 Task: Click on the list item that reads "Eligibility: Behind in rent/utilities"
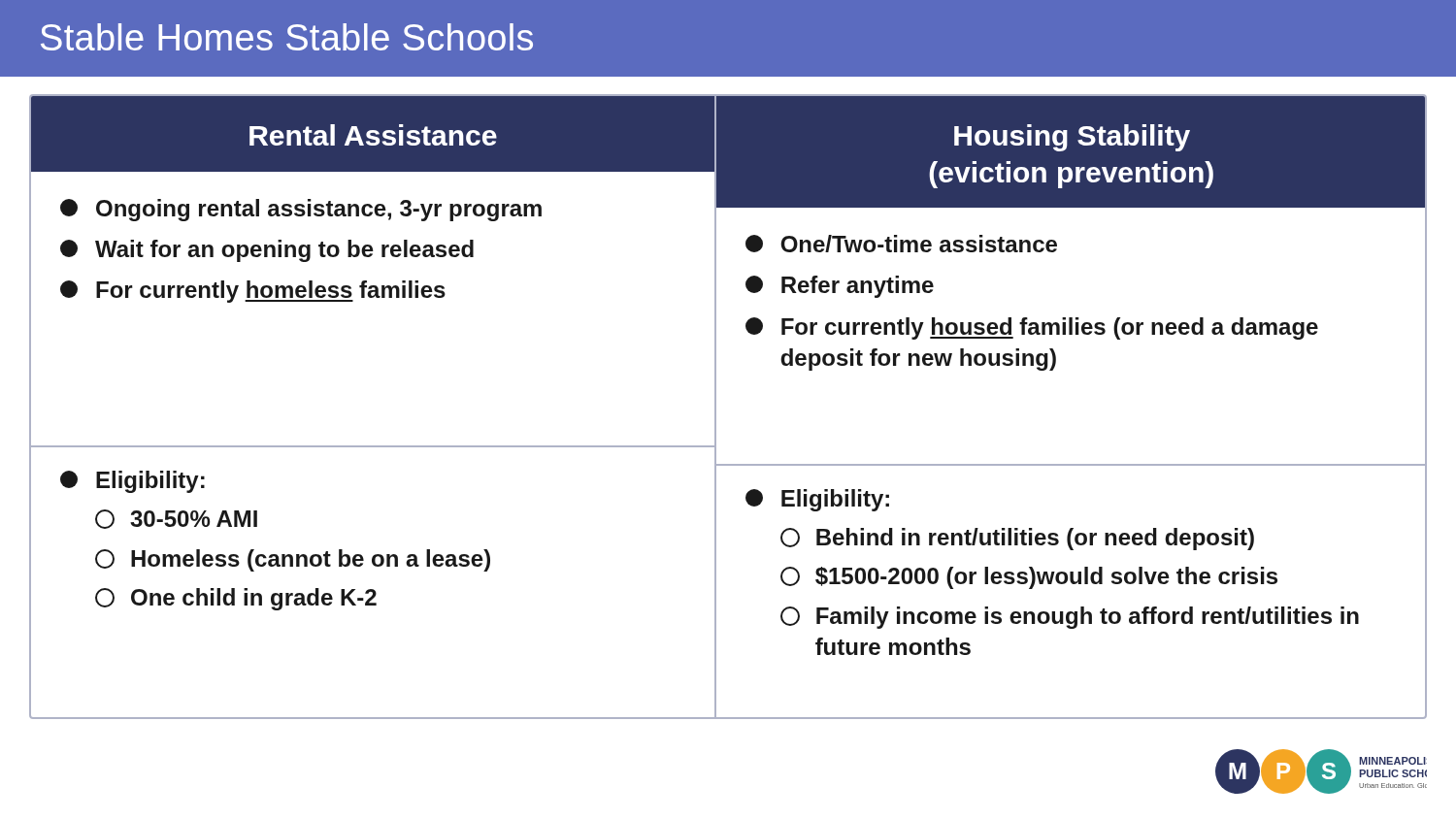pyautogui.click(x=1071, y=577)
